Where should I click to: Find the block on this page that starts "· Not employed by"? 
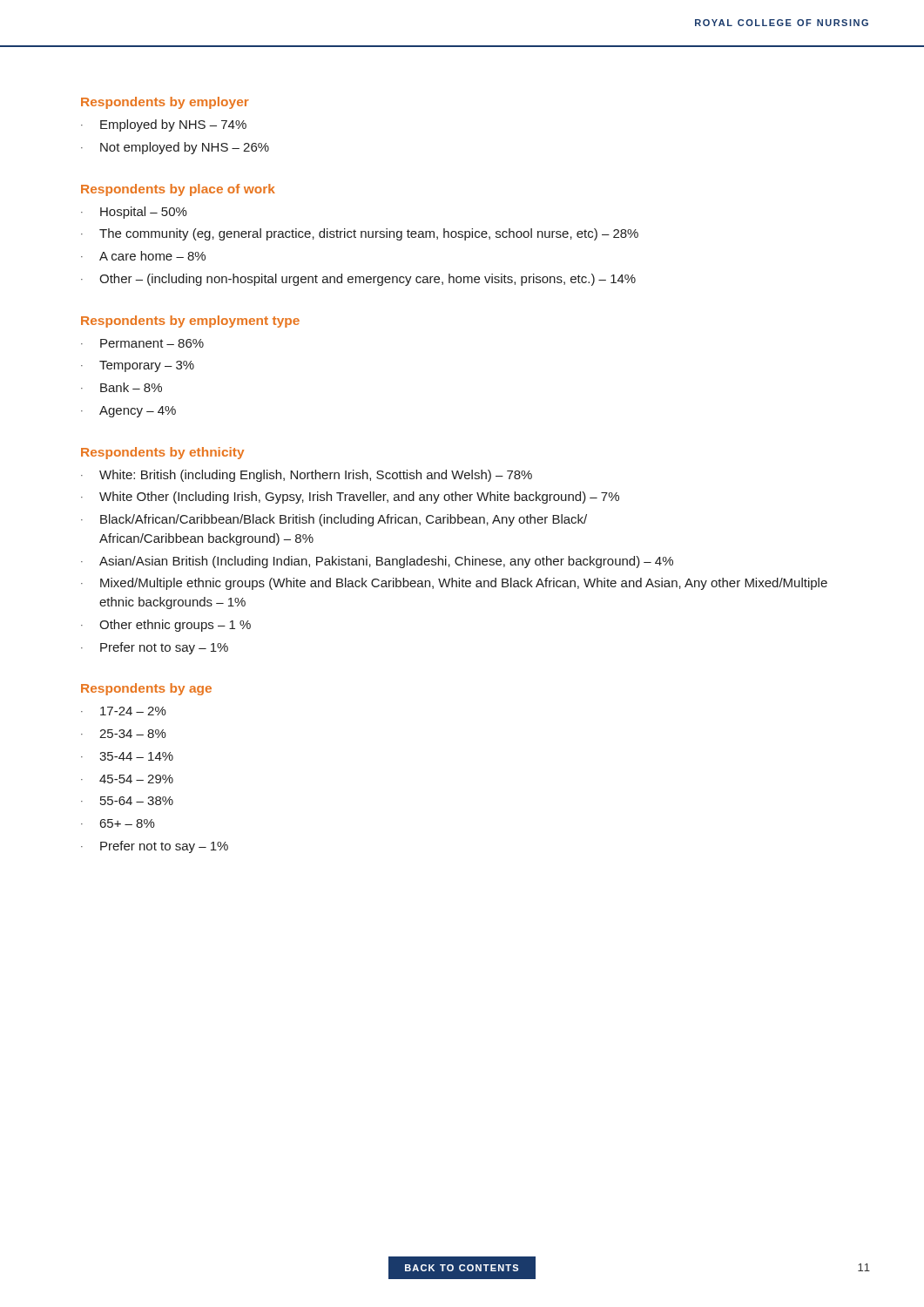(175, 148)
